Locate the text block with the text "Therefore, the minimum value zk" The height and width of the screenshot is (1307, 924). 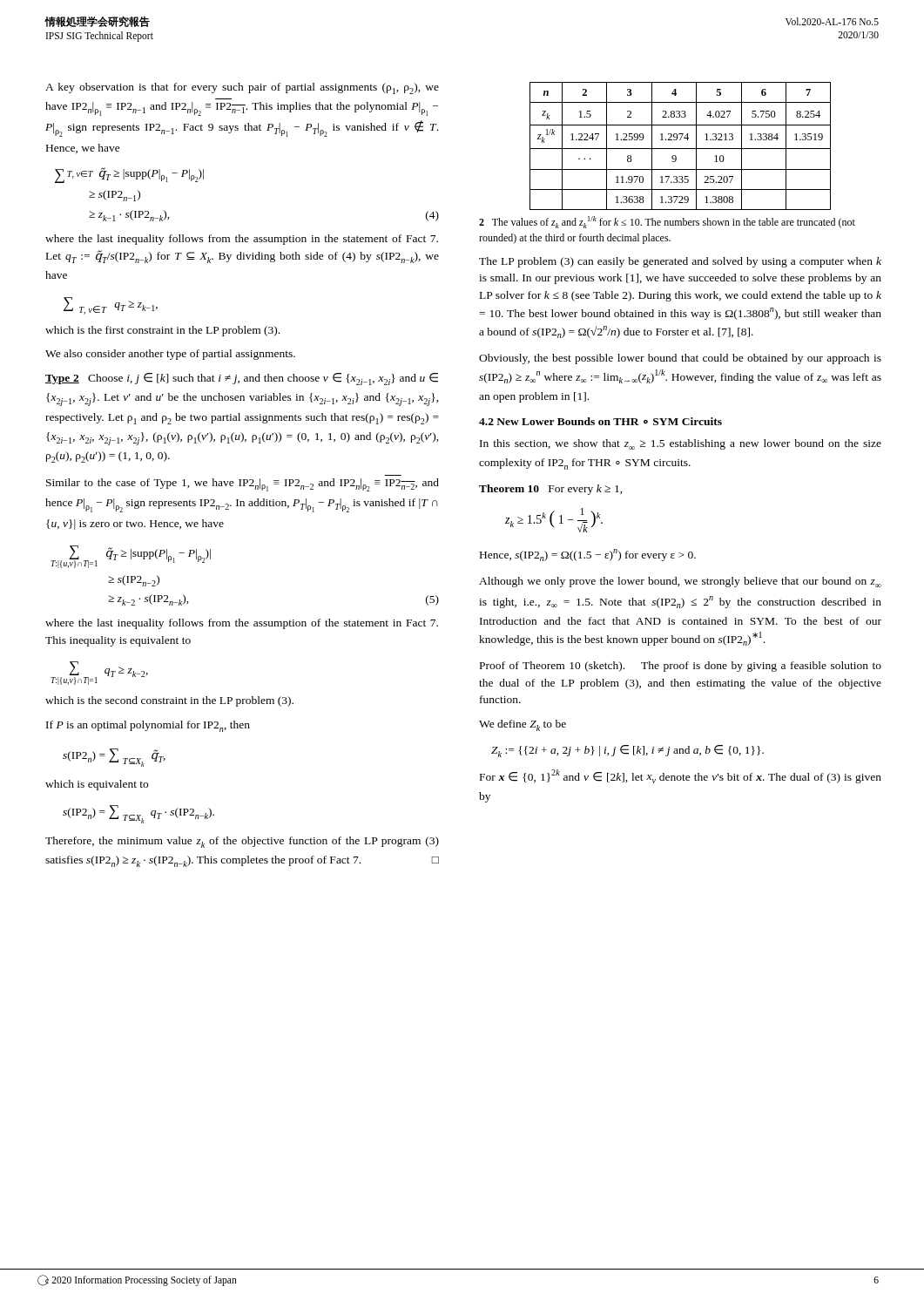point(242,851)
